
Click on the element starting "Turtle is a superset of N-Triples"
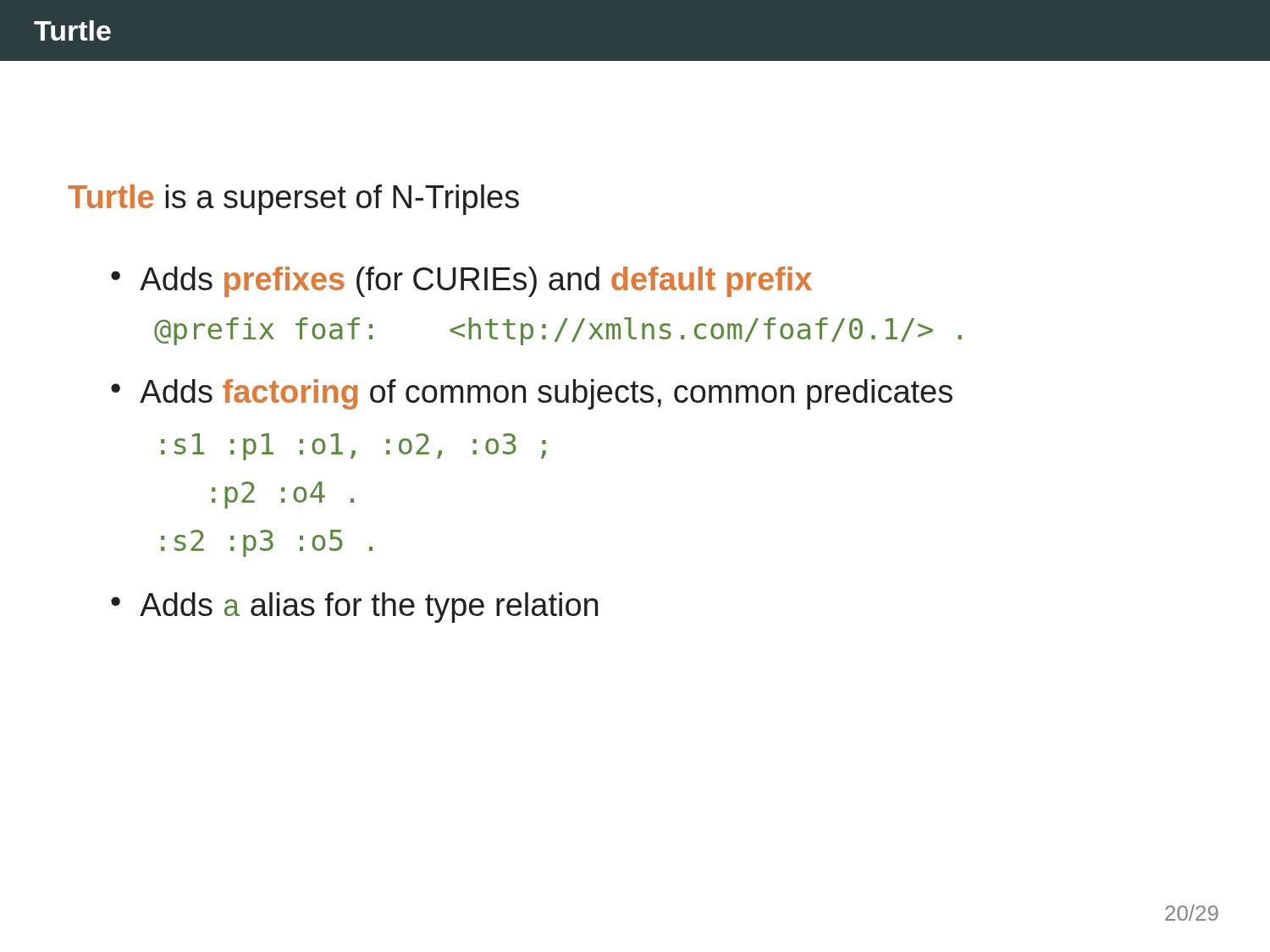[x=294, y=197]
